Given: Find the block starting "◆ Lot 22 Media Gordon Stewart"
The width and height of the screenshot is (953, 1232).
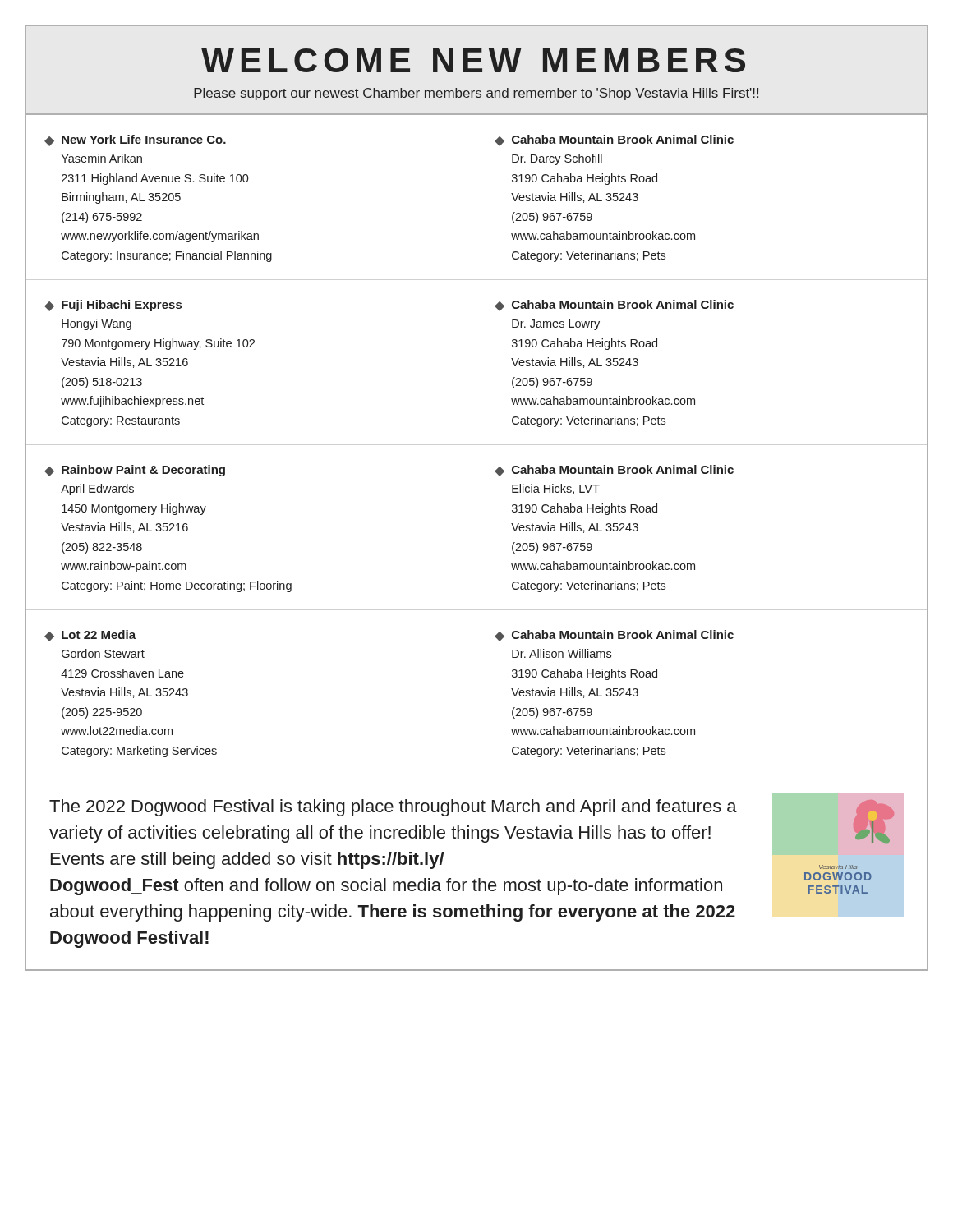Looking at the screenshot, I should (x=131, y=693).
